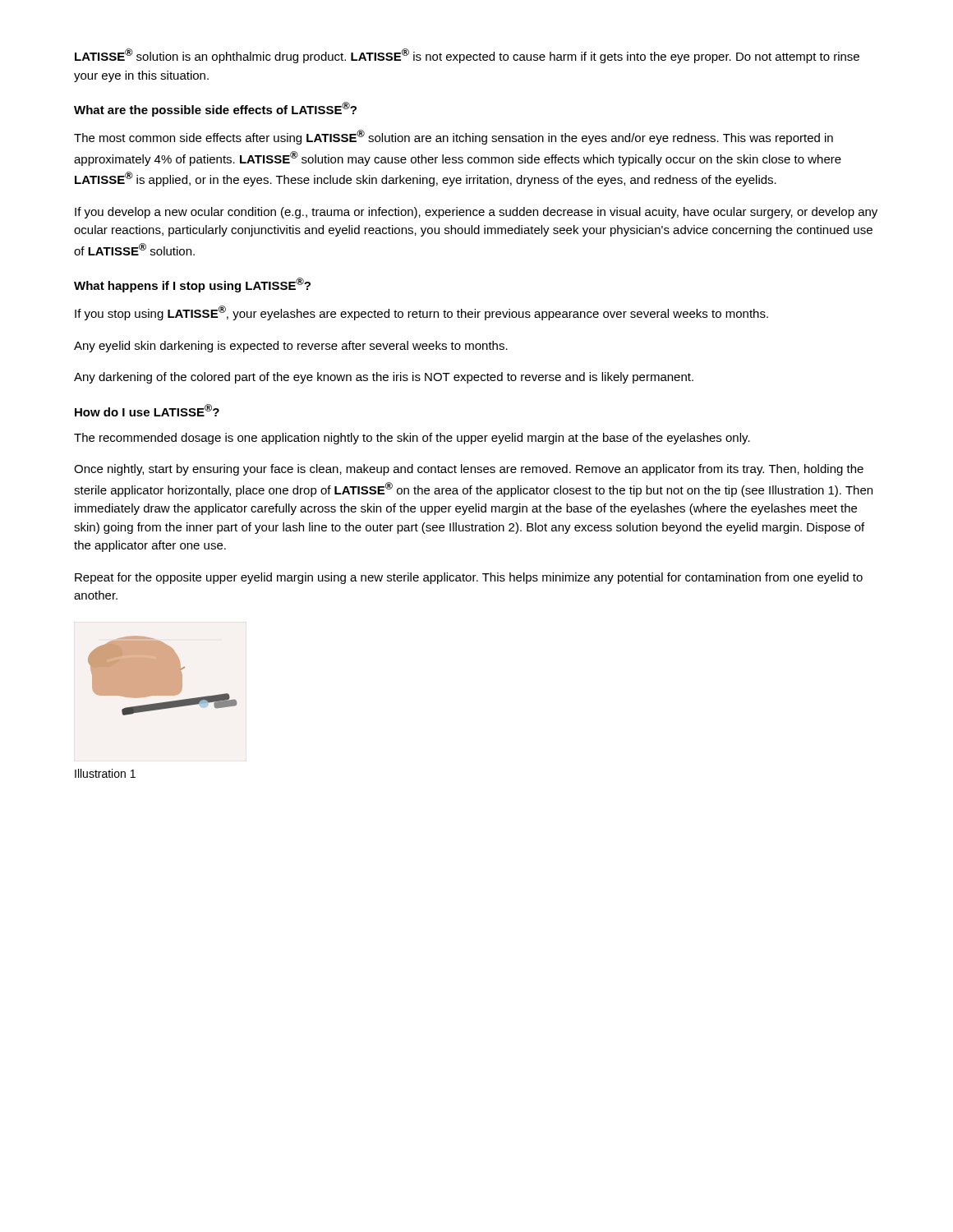
Task: Click on the text block that says "If you develop a"
Action: pyautogui.click(x=476, y=231)
